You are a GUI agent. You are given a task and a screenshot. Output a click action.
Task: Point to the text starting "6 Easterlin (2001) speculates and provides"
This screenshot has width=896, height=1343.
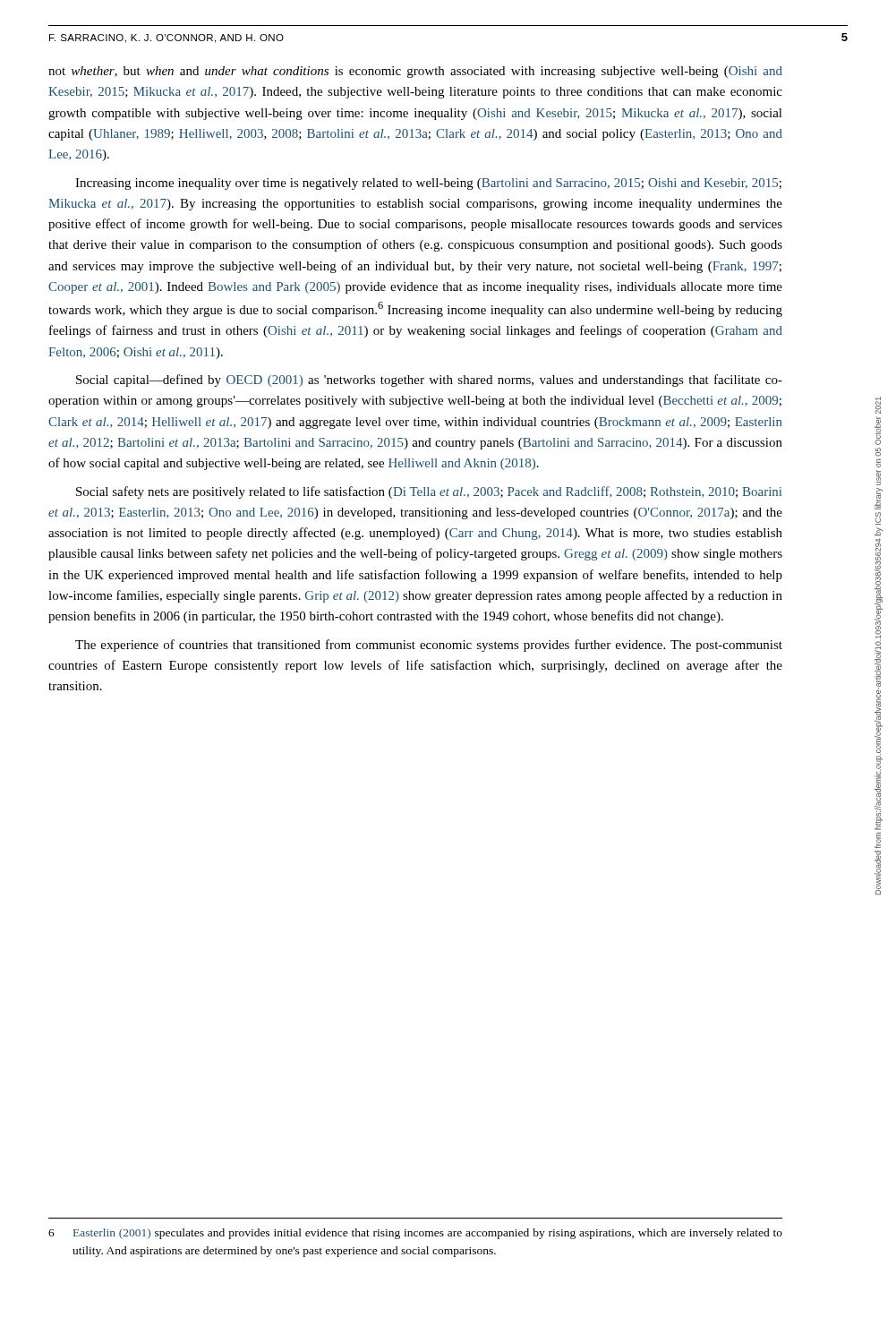click(x=415, y=1242)
